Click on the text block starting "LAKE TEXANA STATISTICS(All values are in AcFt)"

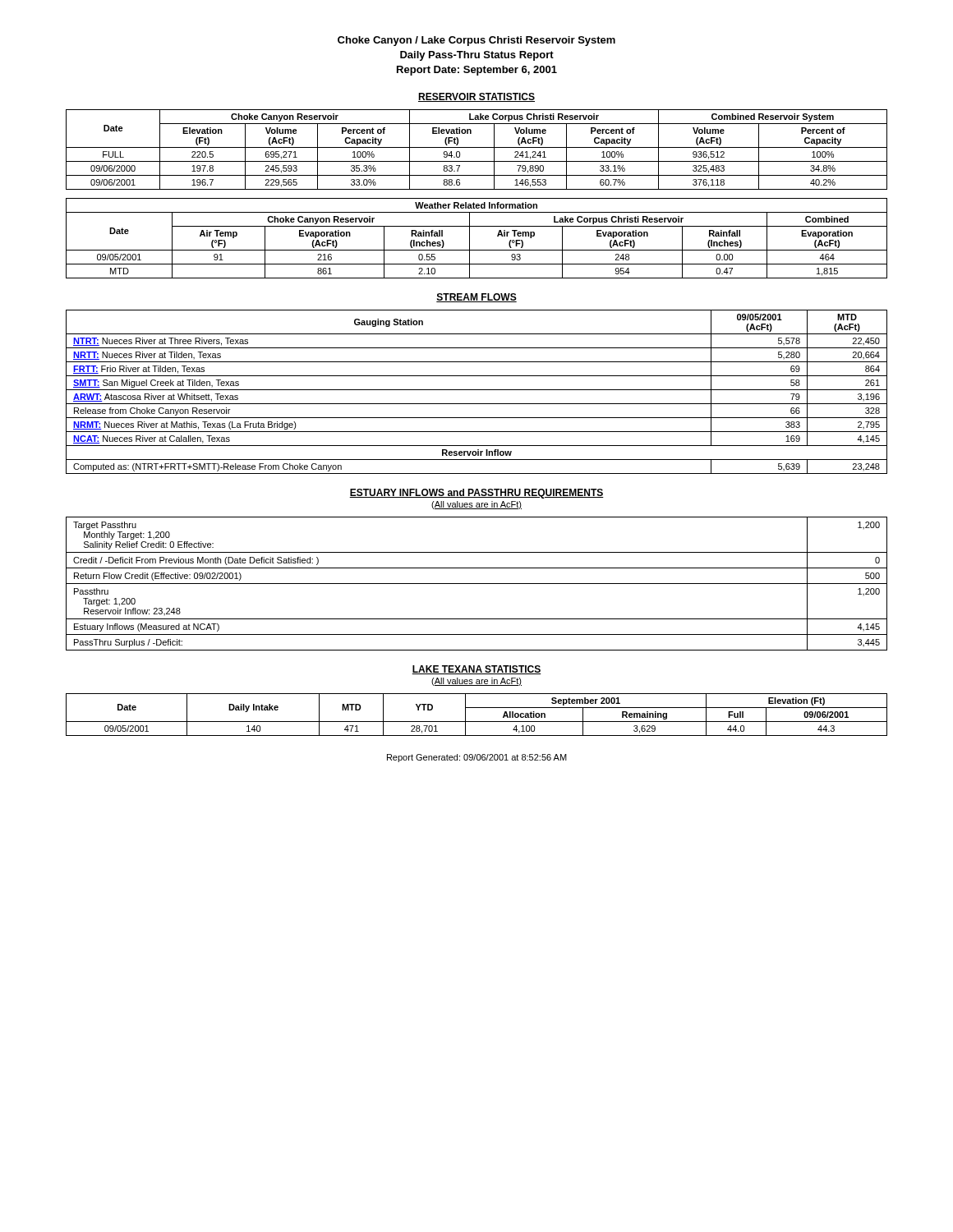click(x=476, y=675)
